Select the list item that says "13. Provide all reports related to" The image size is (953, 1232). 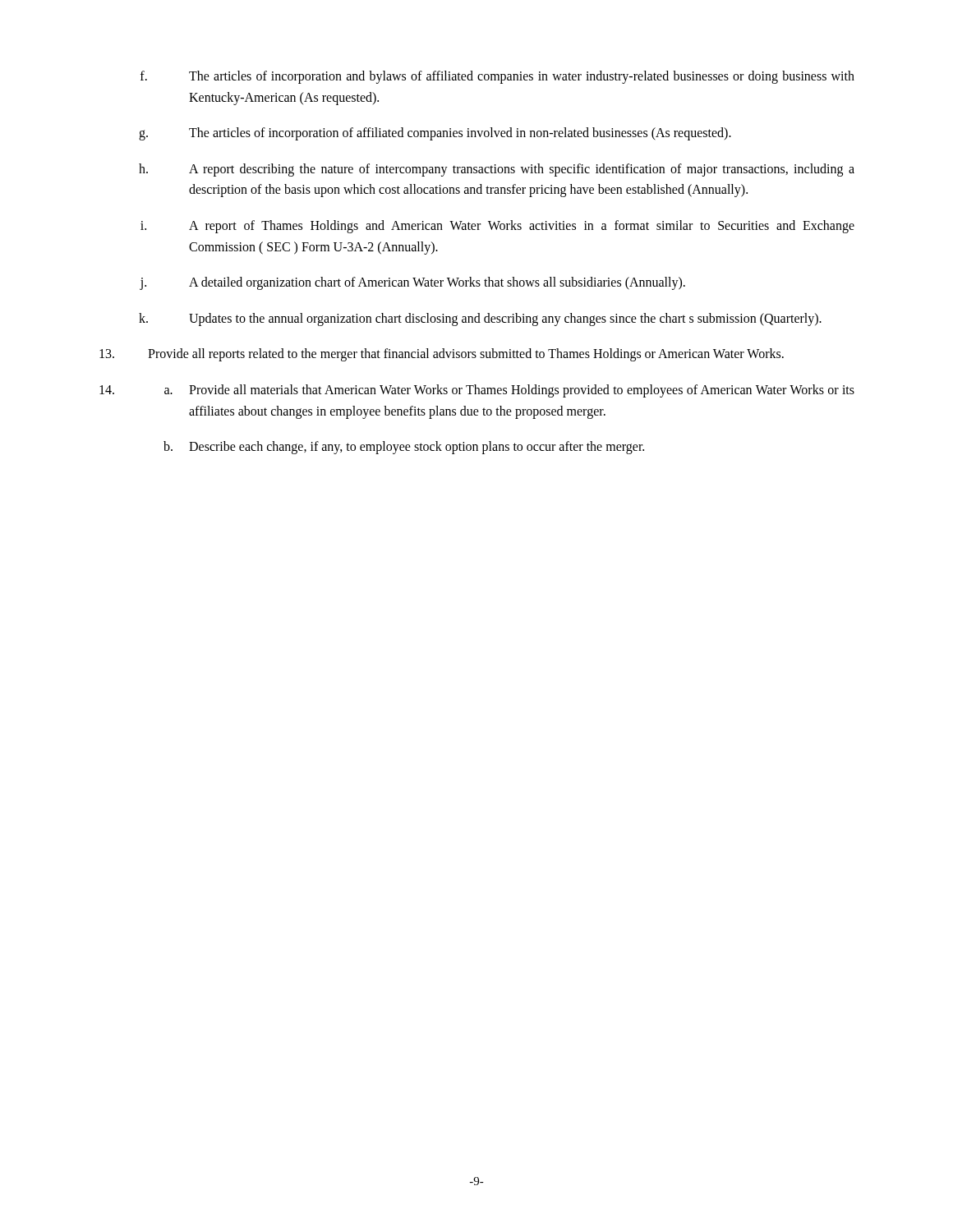[x=476, y=354]
